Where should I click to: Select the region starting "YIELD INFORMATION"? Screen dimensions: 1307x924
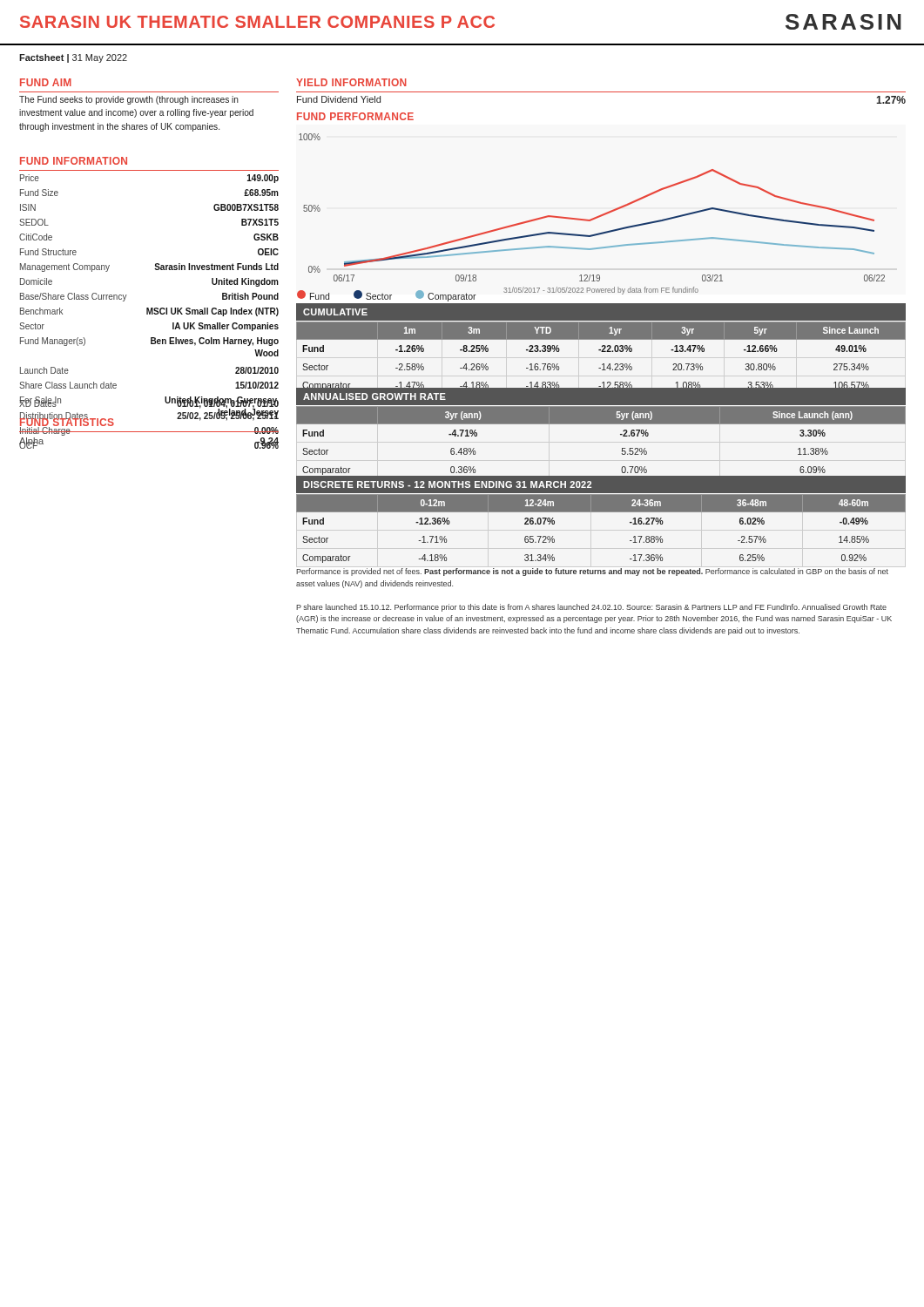click(352, 83)
